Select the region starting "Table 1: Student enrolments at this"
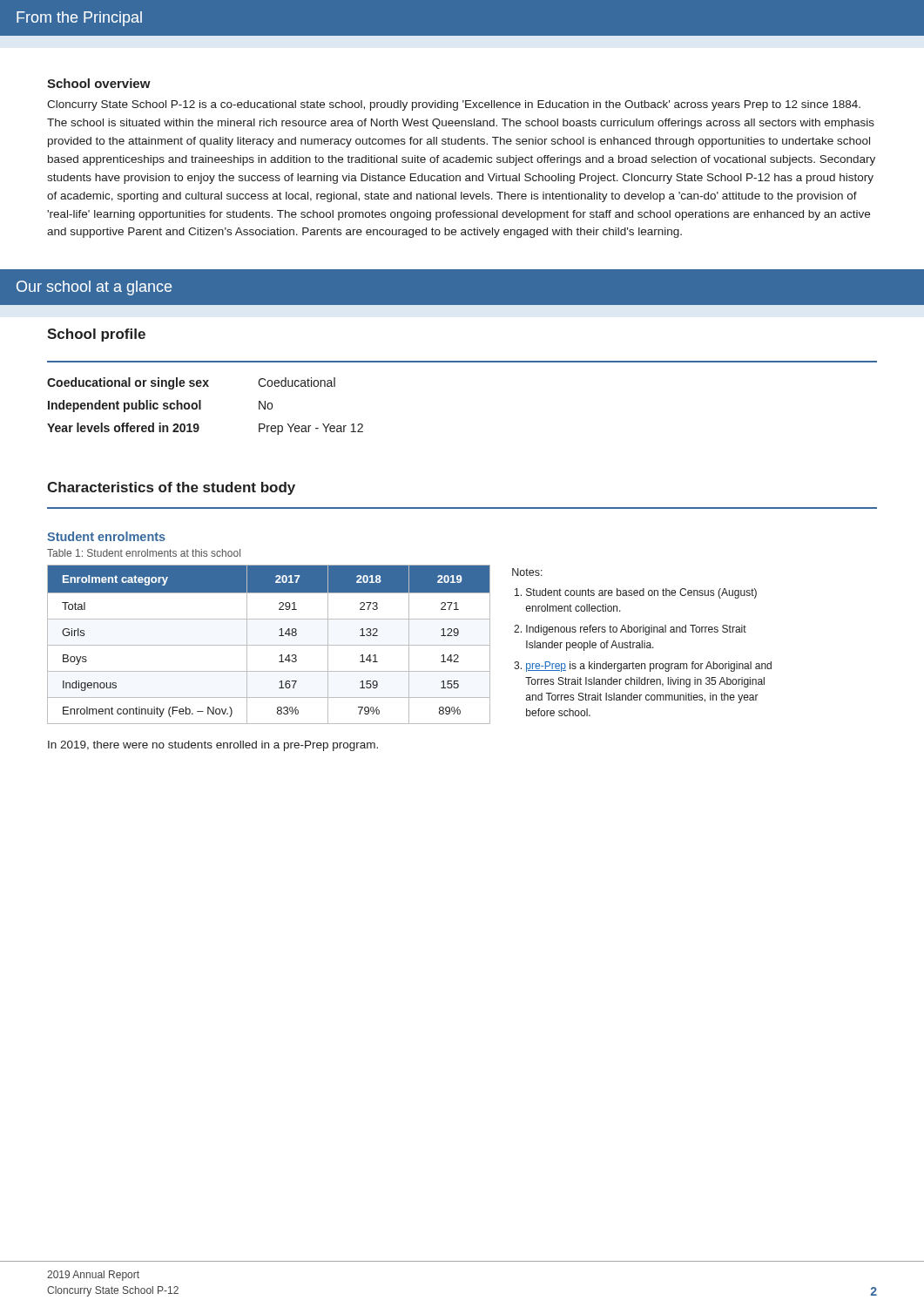This screenshot has height=1307, width=924. pyautogui.click(x=462, y=554)
